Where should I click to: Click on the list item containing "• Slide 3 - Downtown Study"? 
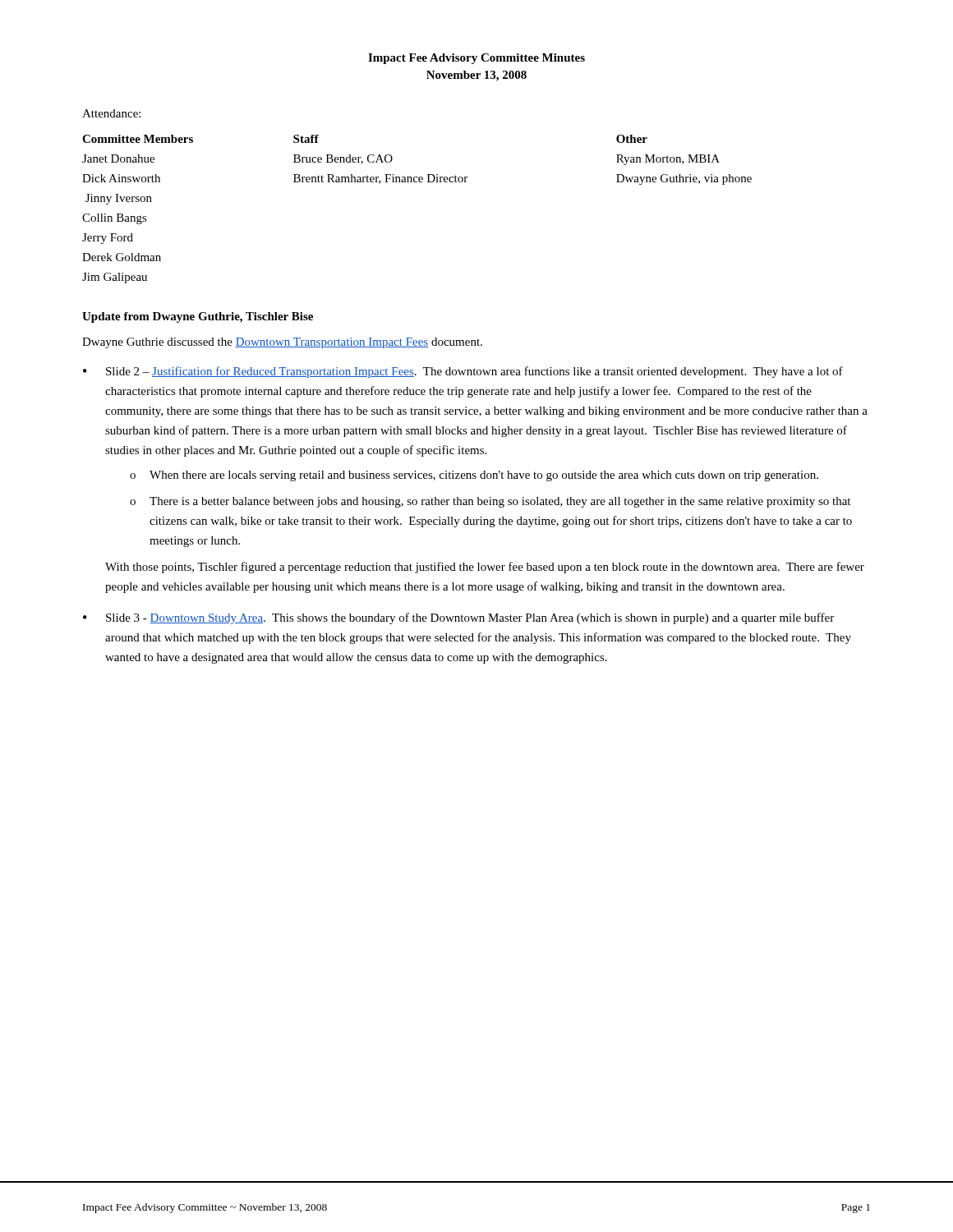pos(476,637)
